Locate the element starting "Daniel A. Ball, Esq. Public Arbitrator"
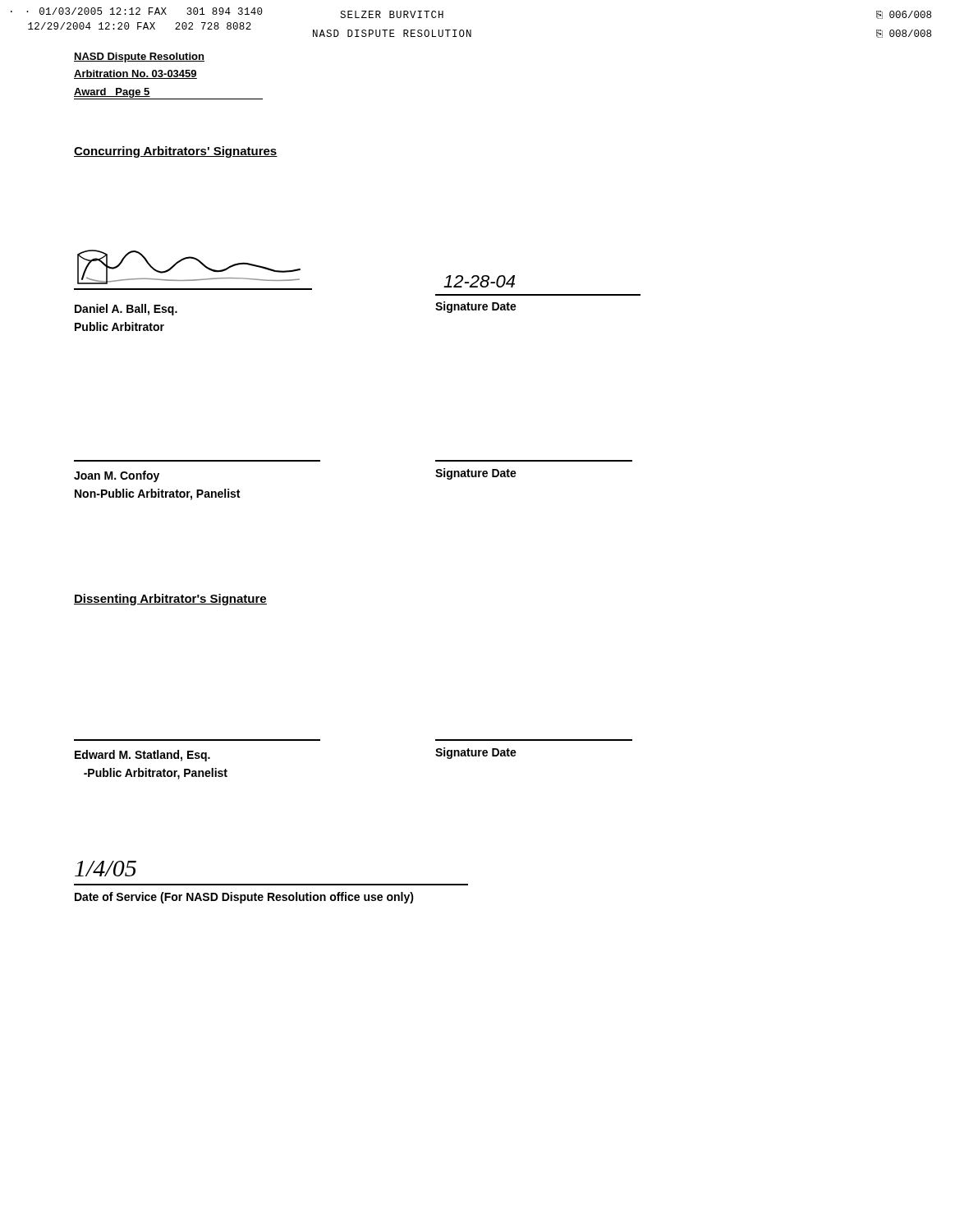The image size is (955, 1232). [126, 318]
